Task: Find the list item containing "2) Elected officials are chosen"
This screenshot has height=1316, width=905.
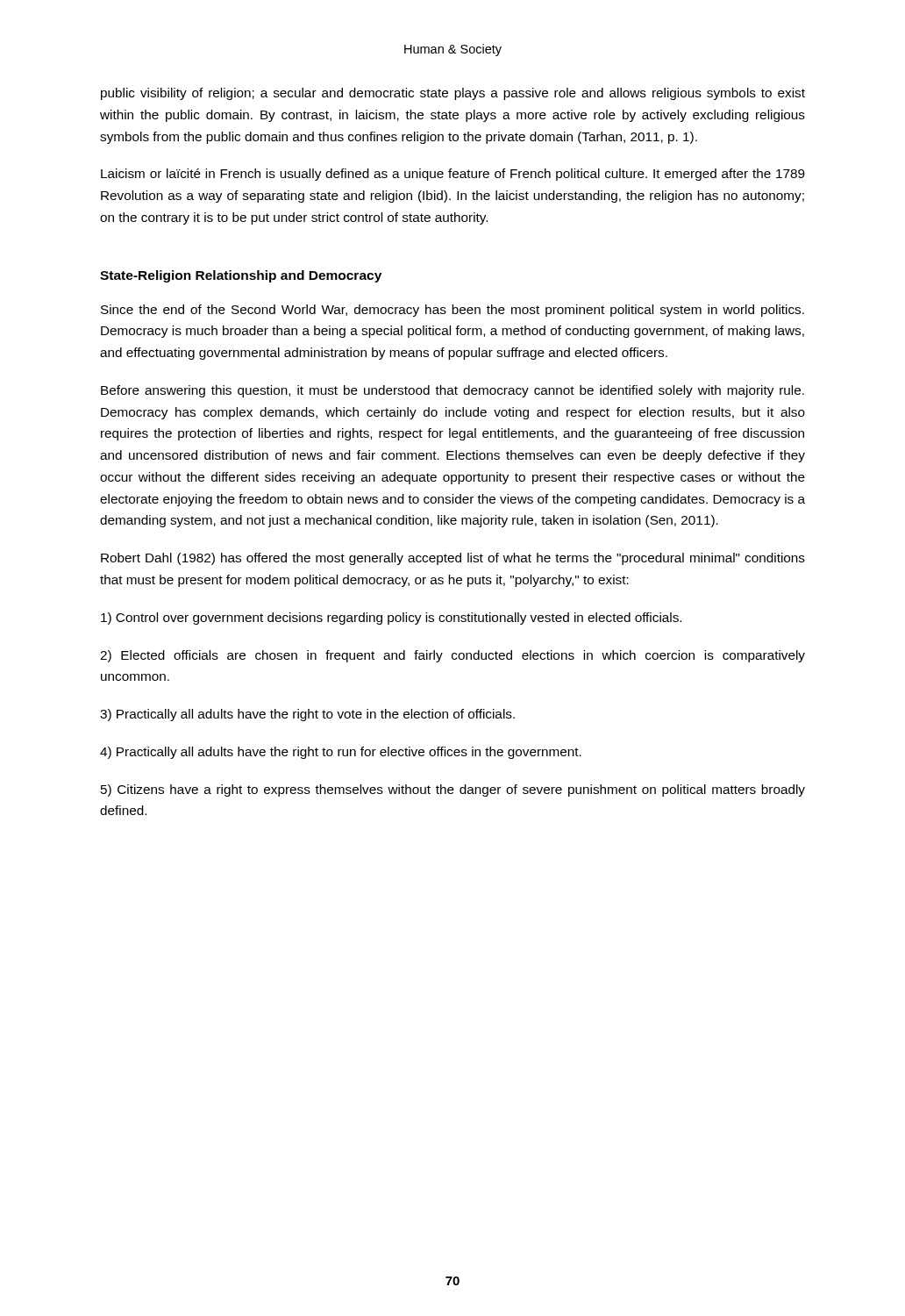Action: 452,665
